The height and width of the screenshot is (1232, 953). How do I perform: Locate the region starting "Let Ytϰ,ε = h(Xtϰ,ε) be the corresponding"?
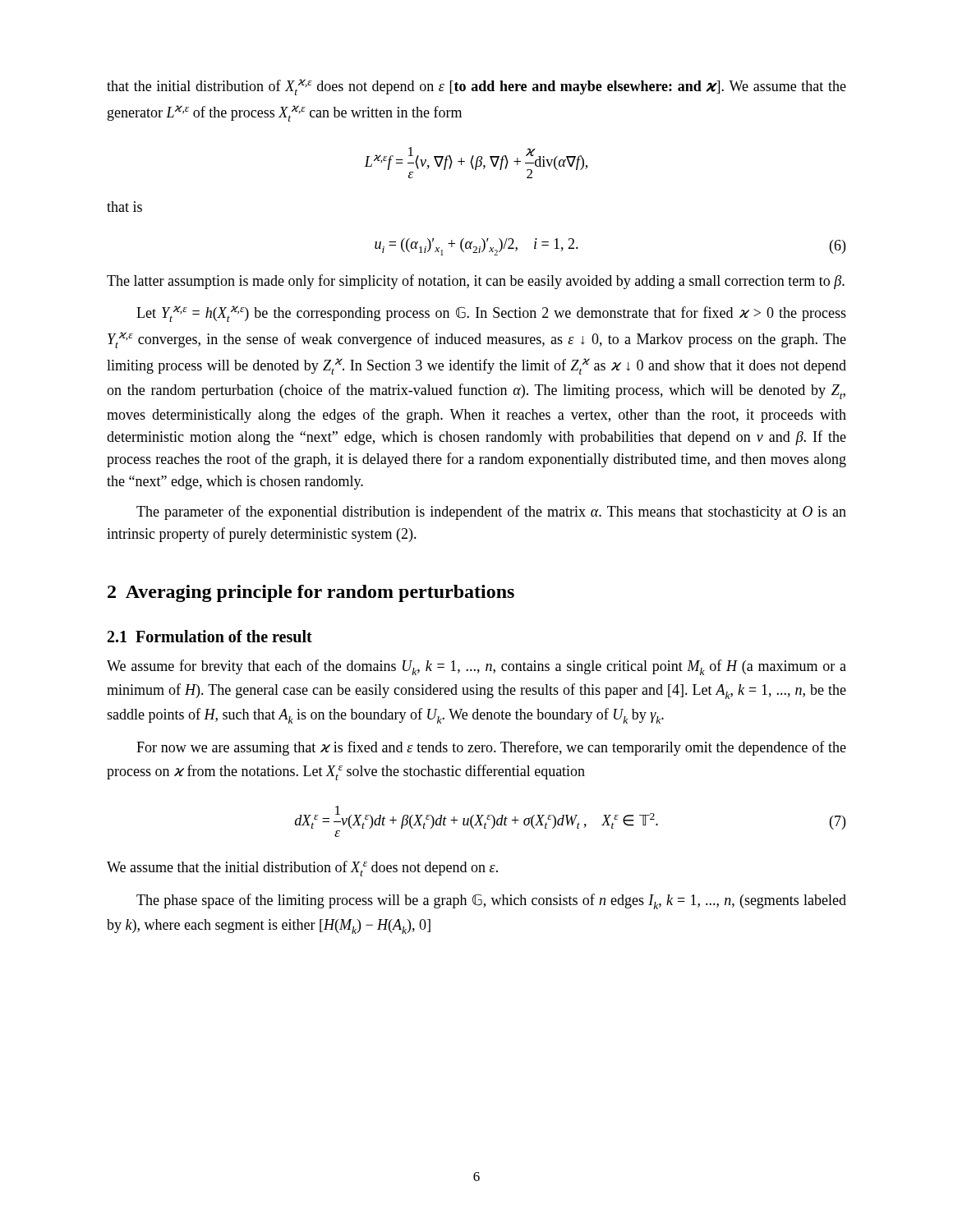click(x=476, y=396)
